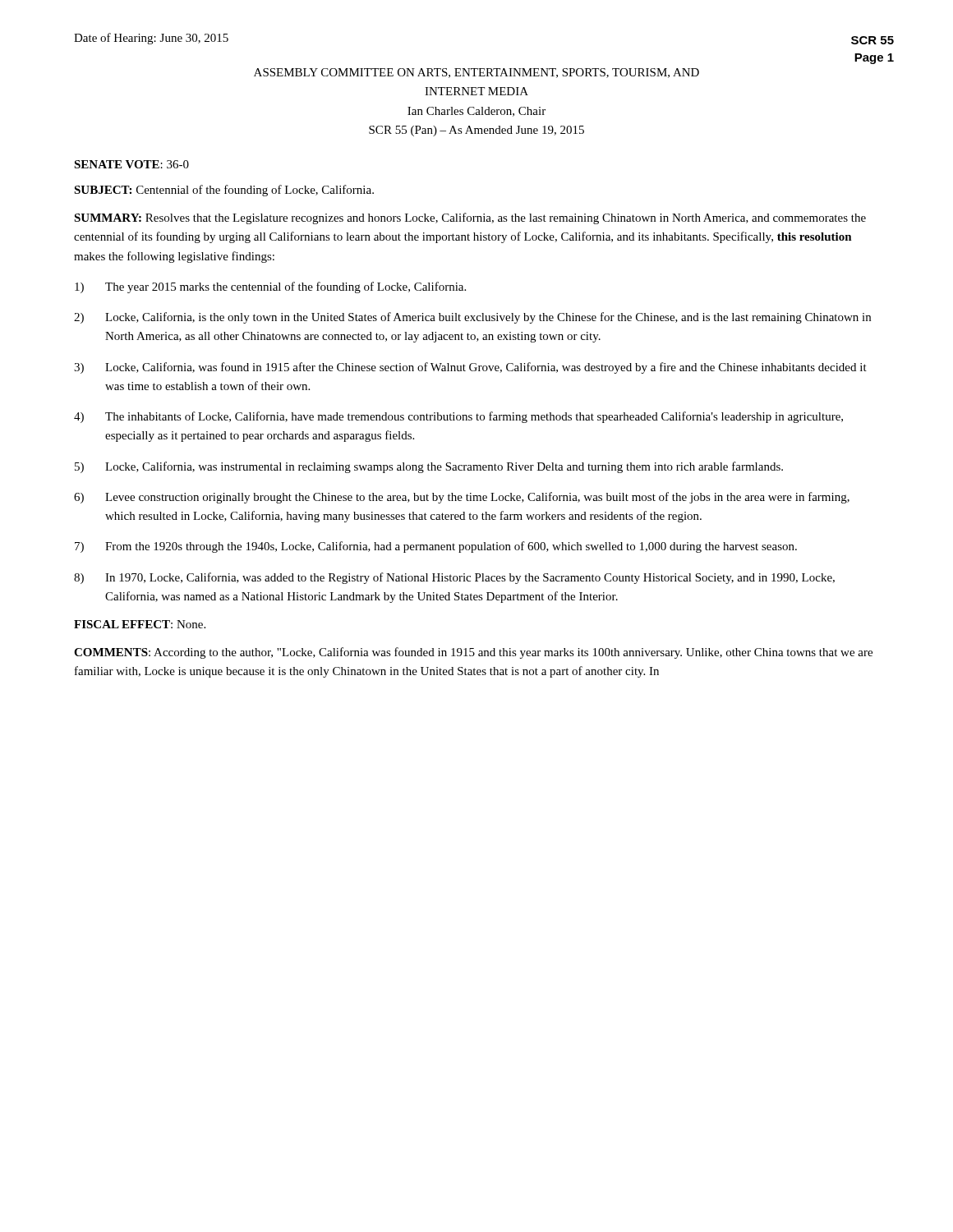Locate the text "Date of Hearing: June 30, 2015"
Image resolution: width=953 pixels, height=1232 pixels.
[151, 38]
